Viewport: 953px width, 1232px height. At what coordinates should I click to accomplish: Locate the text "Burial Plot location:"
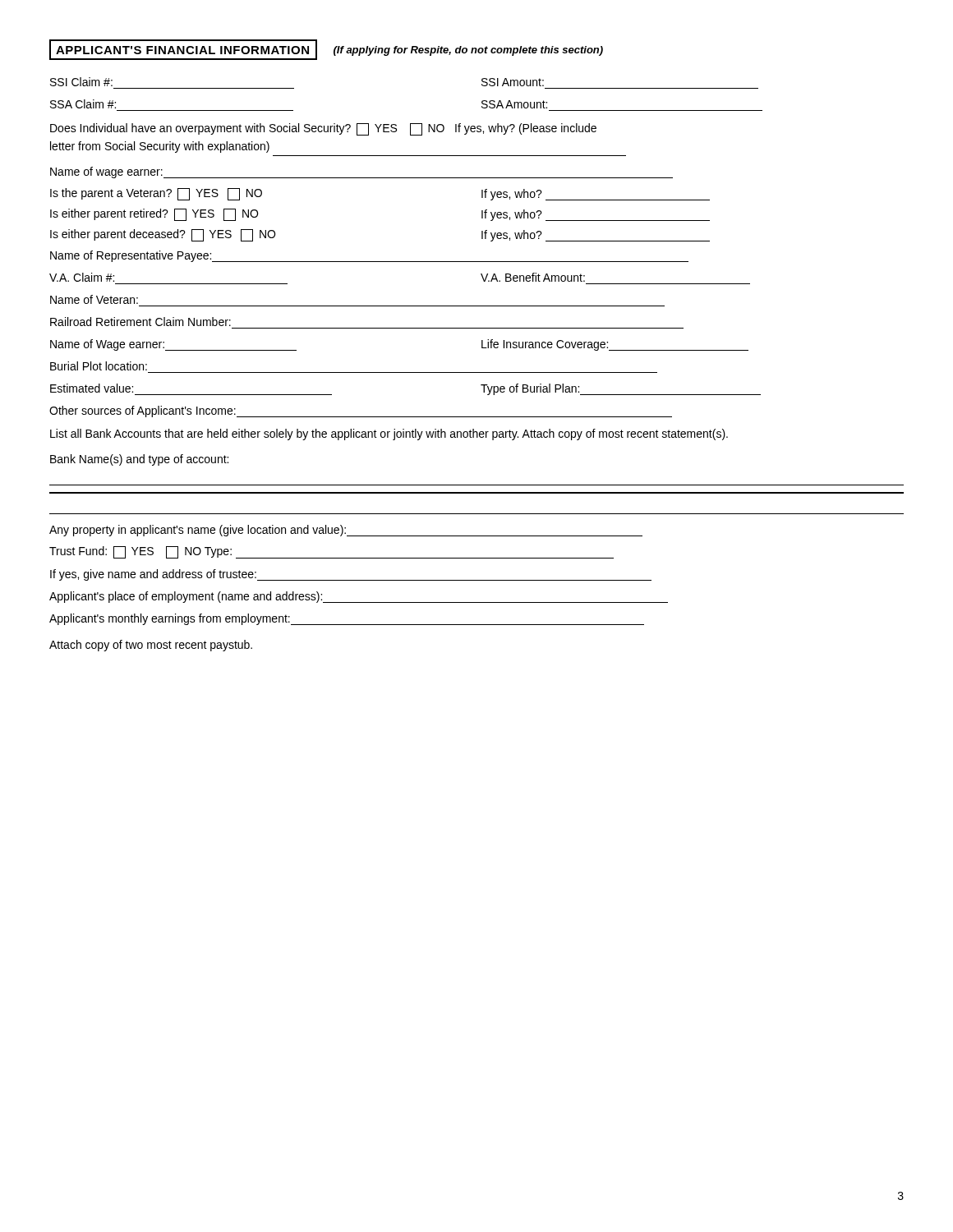(x=476, y=366)
